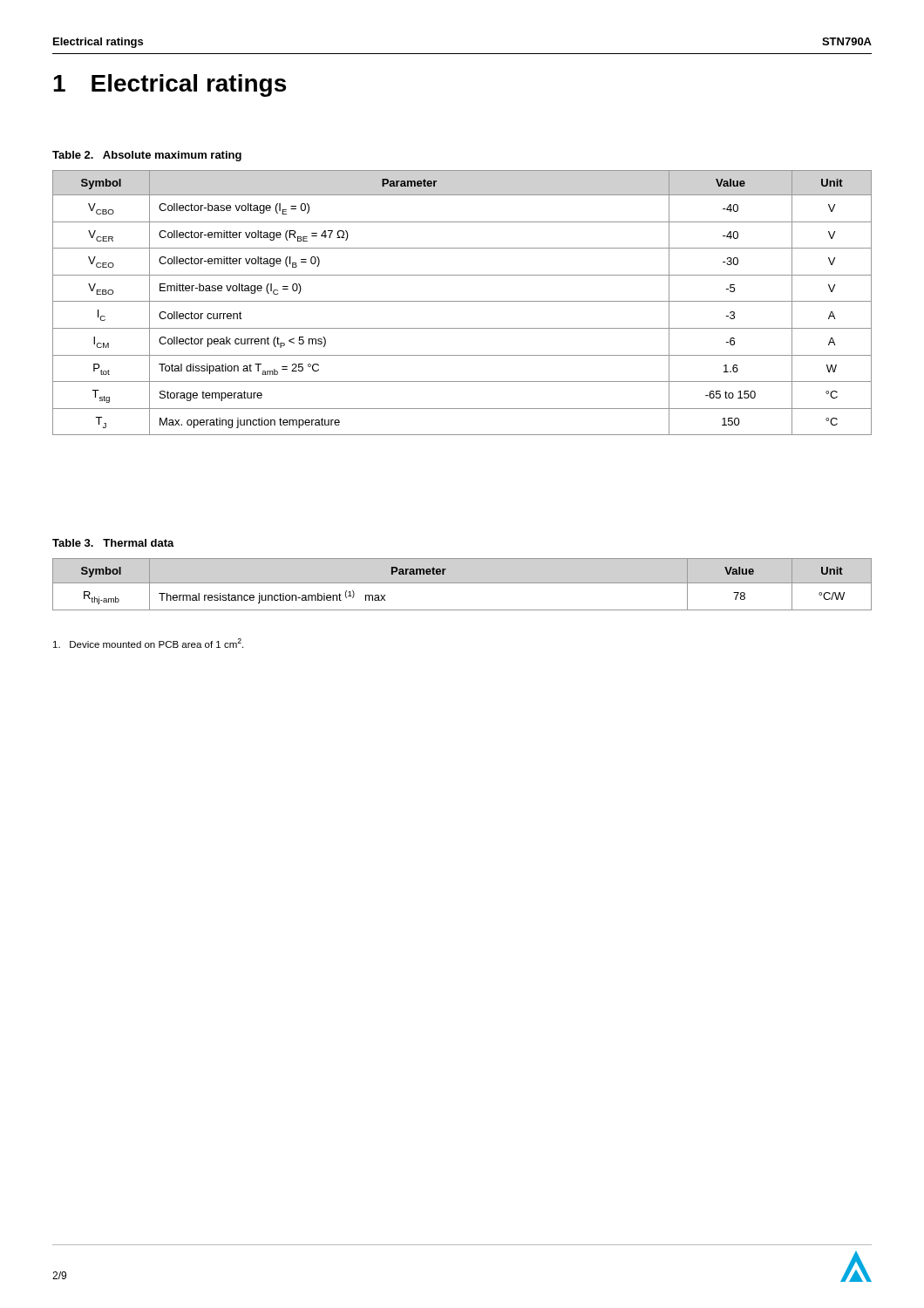The image size is (924, 1308).
Task: Click on the table containing "R thj-amb"
Action: click(x=462, y=584)
